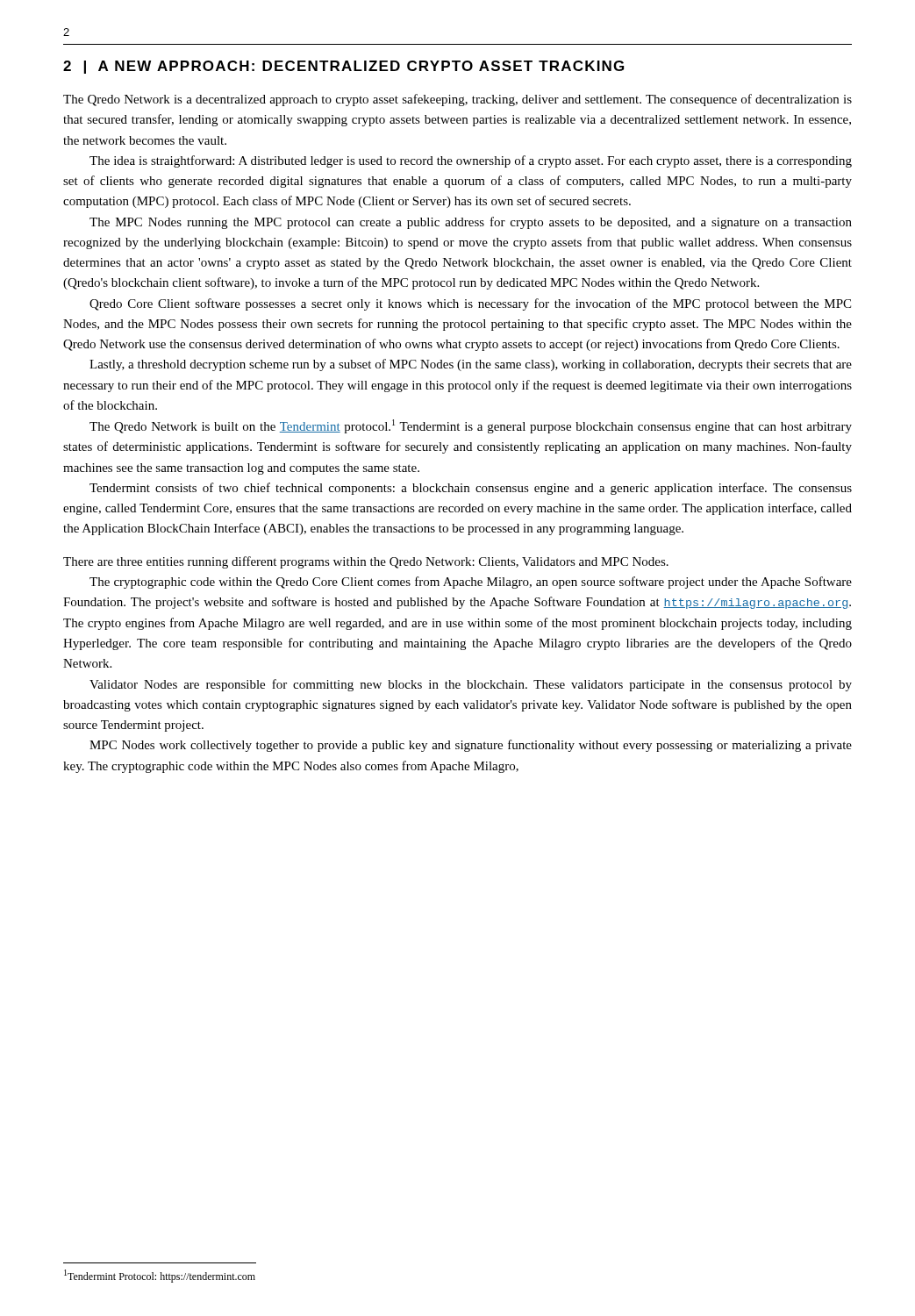915x1316 pixels.
Task: Find the block on this page that starts "The Qredo Network is a decentralized approach to"
Action: tap(458, 433)
